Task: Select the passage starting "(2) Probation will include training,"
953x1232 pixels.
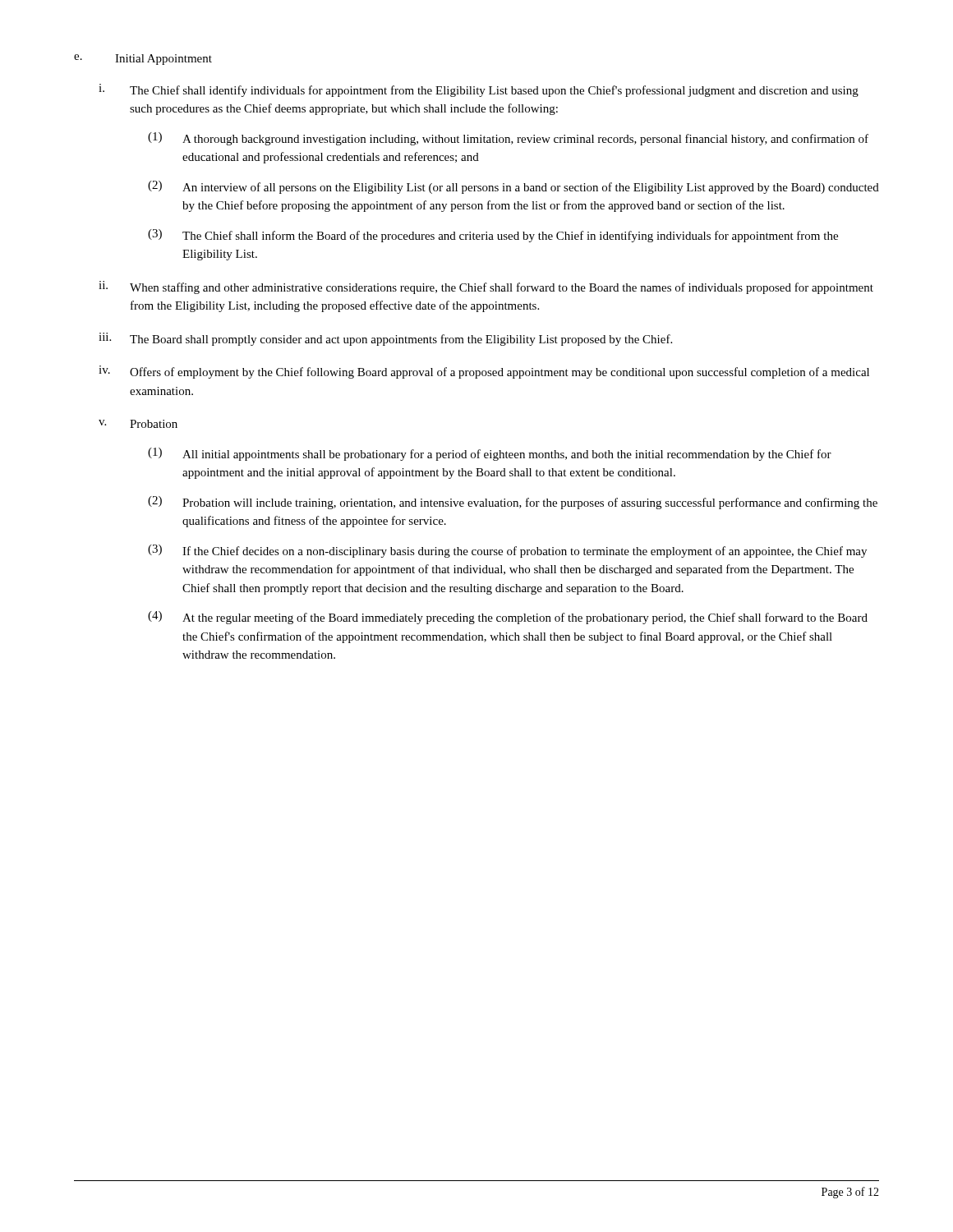Action: tap(513, 512)
